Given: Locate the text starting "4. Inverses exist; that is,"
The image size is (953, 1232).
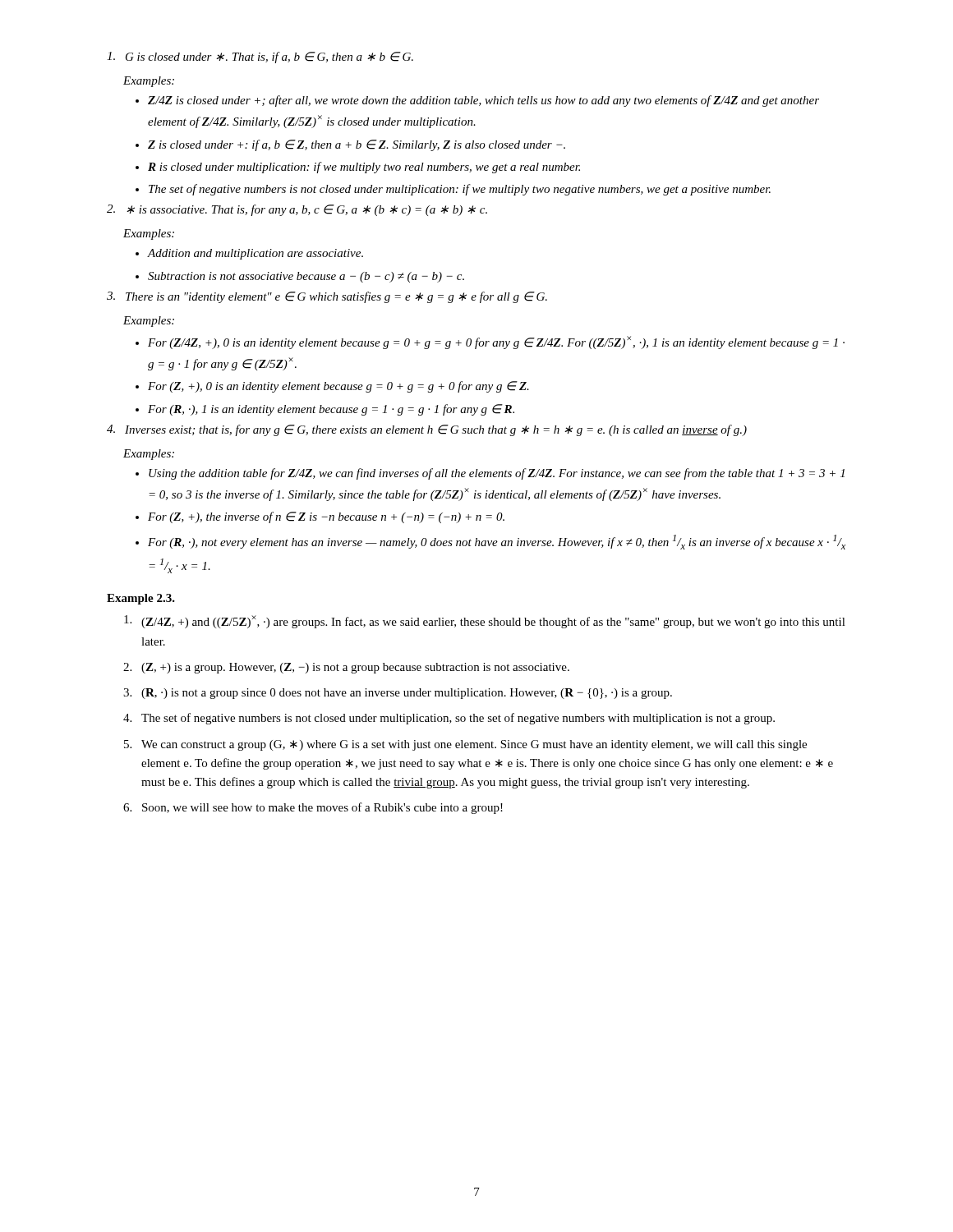Looking at the screenshot, I should [476, 429].
